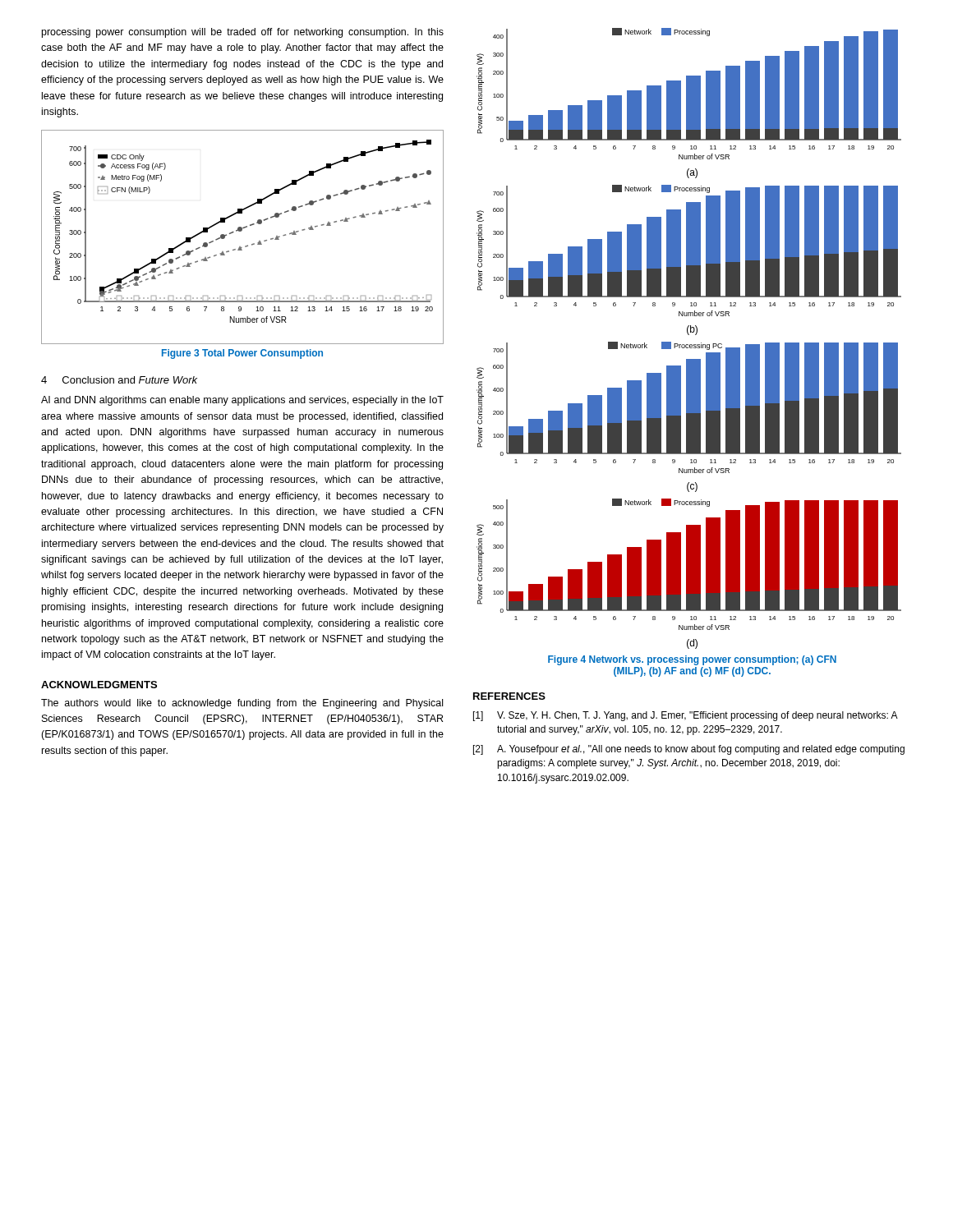
Task: Where is the passage that starts "processing power consumption will be traded off for"?
Action: pos(242,72)
